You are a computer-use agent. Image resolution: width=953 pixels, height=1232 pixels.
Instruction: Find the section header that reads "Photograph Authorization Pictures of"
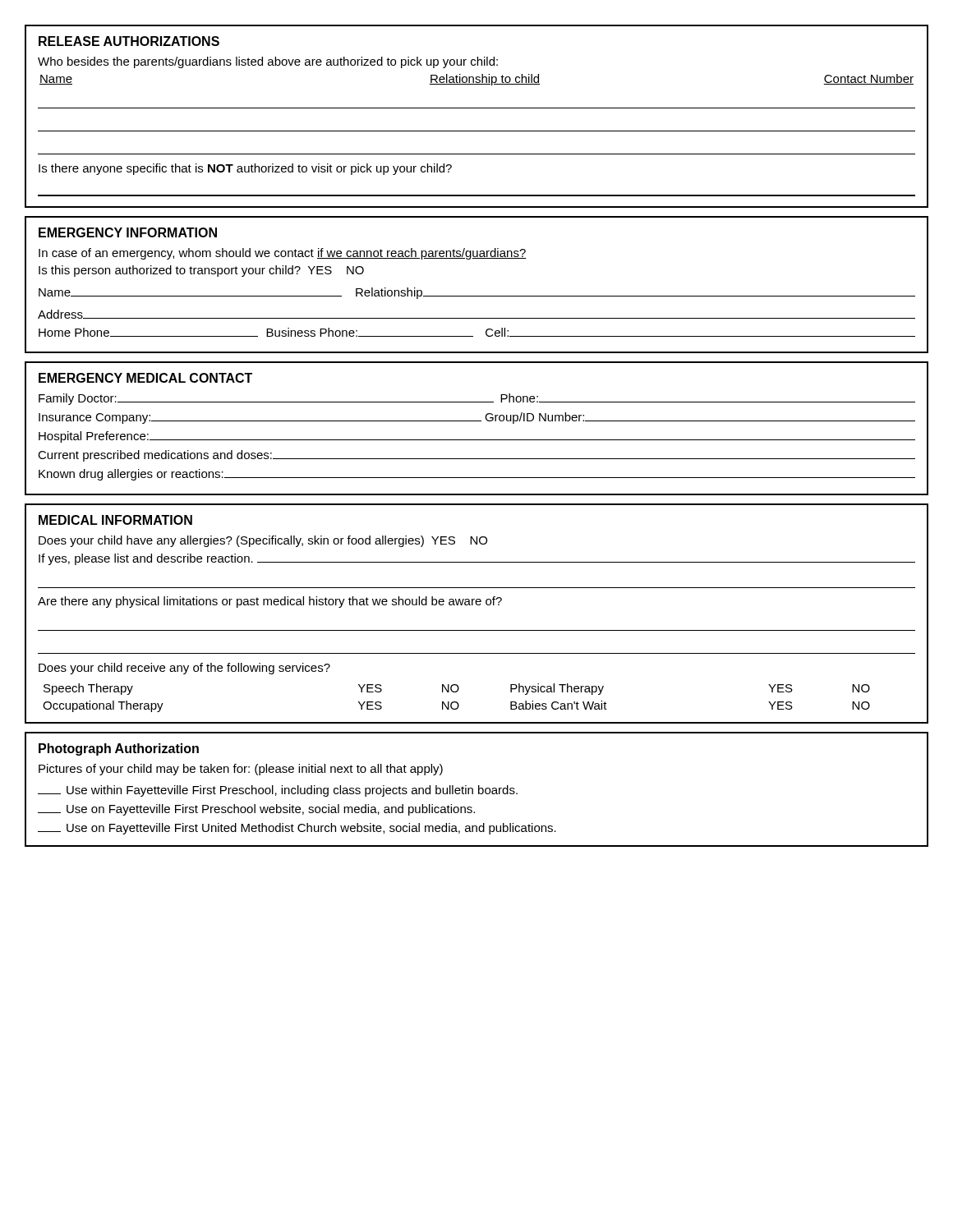[x=476, y=788]
